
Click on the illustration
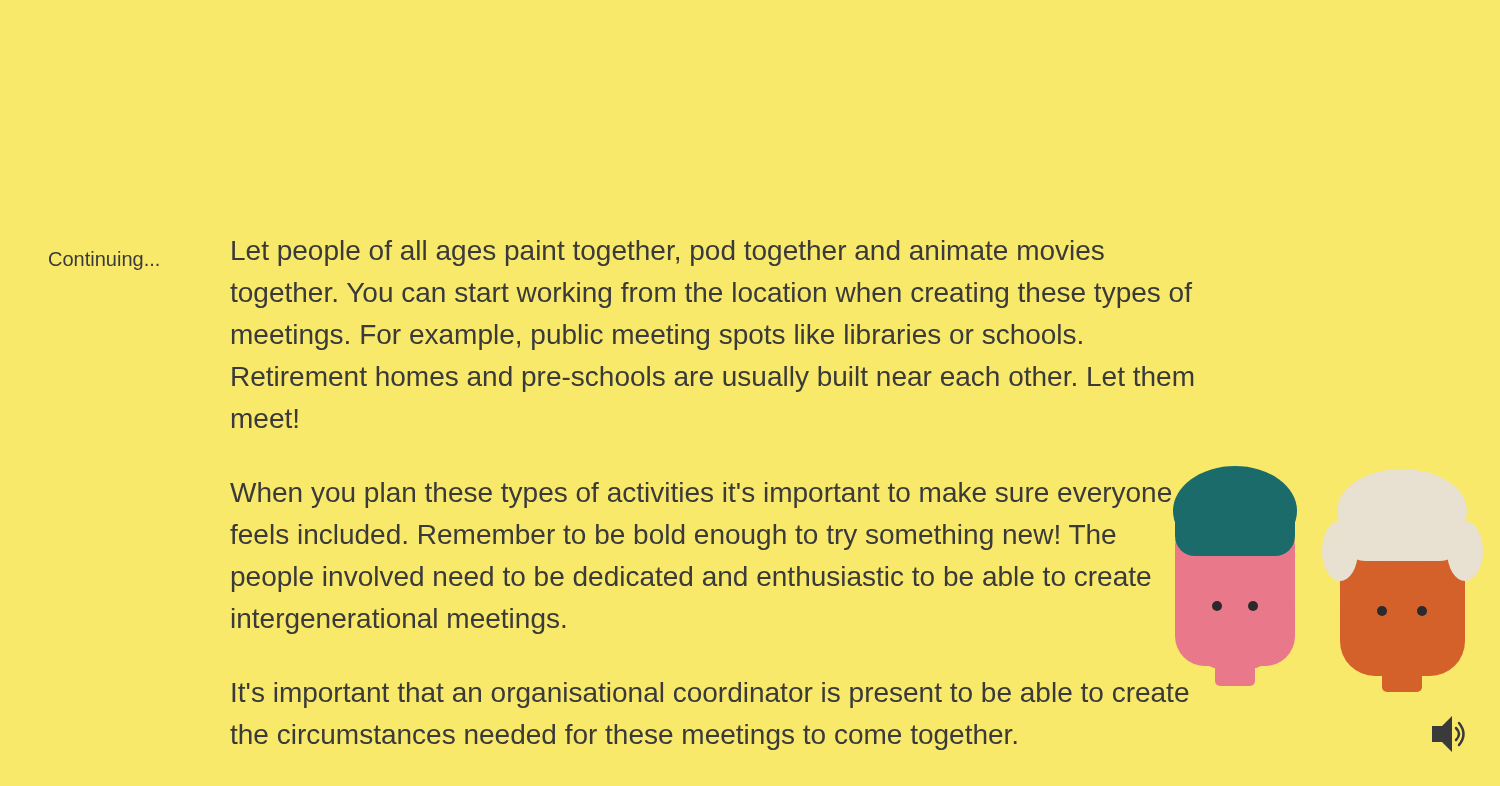[1325, 596]
